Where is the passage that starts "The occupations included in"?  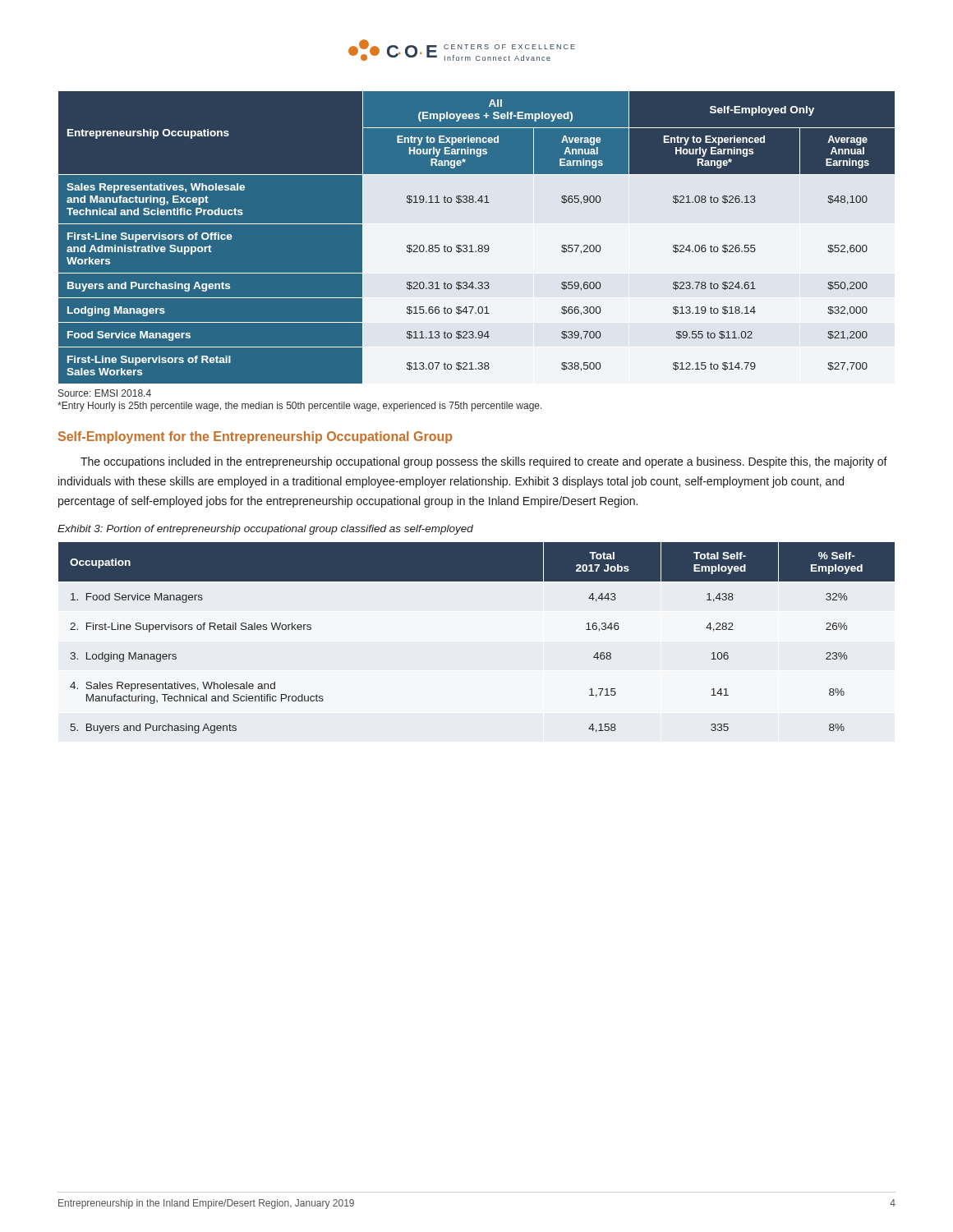point(472,481)
